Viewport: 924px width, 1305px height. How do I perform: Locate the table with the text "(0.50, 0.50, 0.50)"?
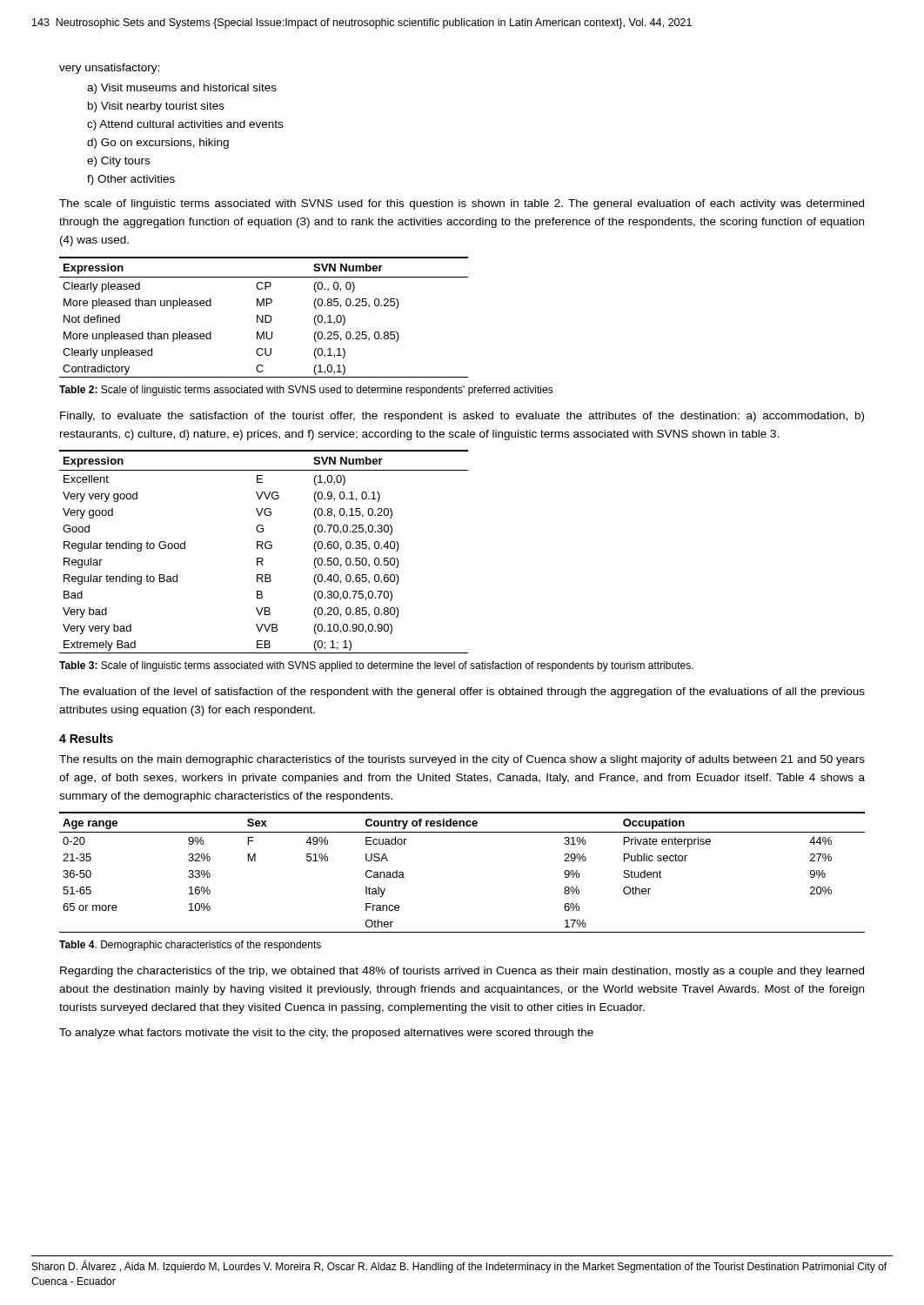point(462,552)
